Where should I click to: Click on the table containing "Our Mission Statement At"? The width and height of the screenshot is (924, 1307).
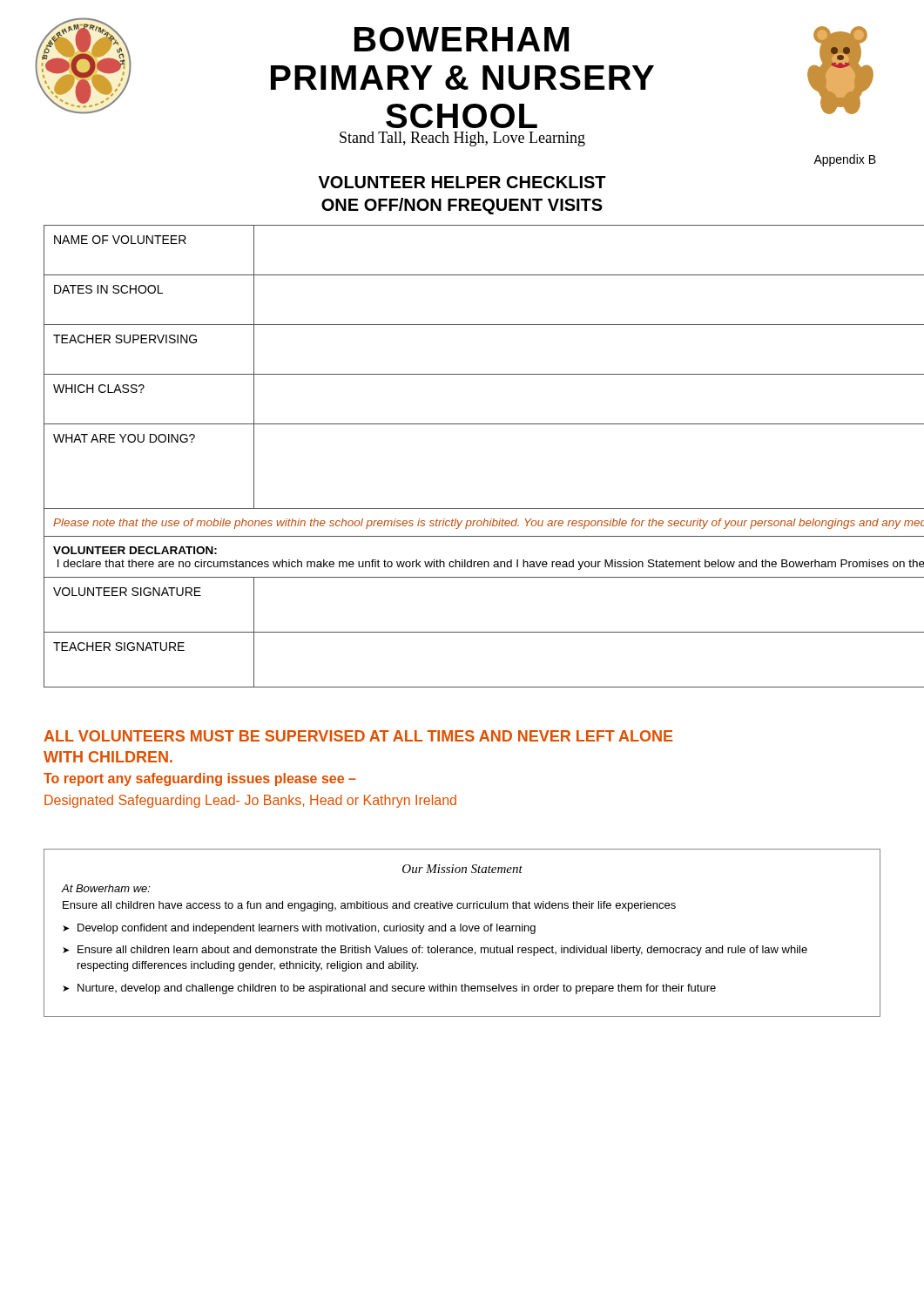click(x=462, y=922)
